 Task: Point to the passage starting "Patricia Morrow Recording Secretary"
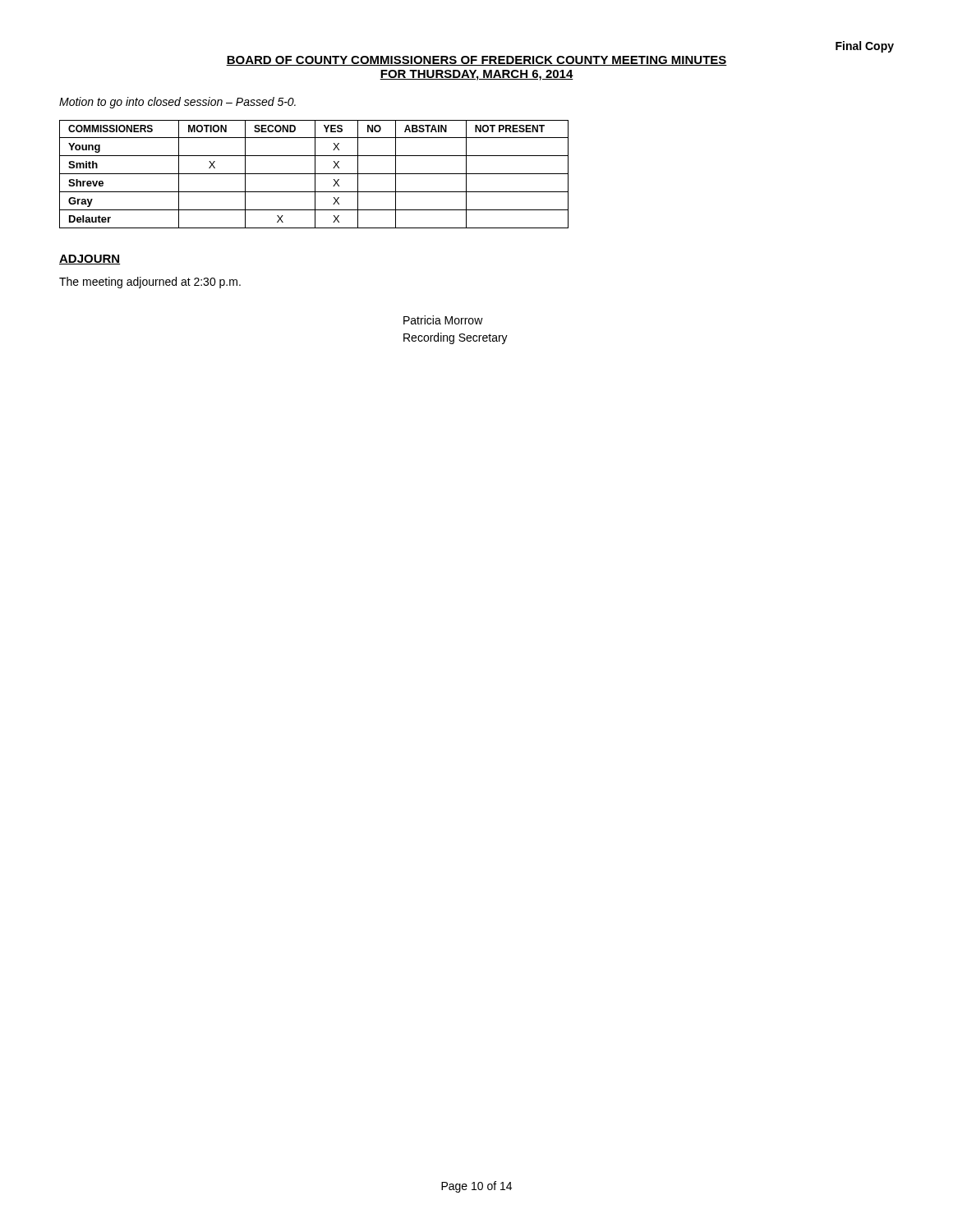[x=455, y=329]
